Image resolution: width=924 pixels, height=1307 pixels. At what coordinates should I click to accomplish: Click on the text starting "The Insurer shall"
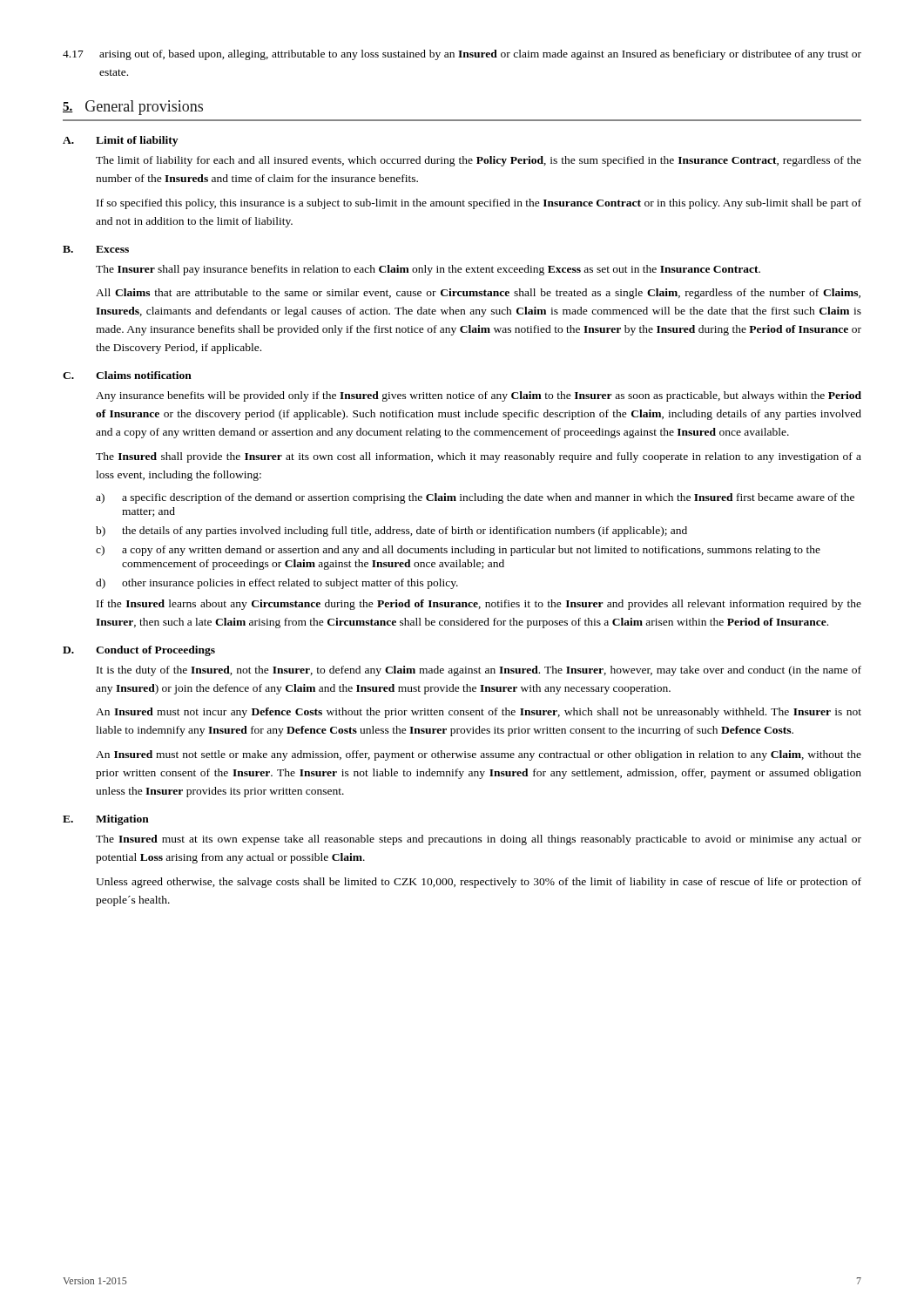[428, 268]
